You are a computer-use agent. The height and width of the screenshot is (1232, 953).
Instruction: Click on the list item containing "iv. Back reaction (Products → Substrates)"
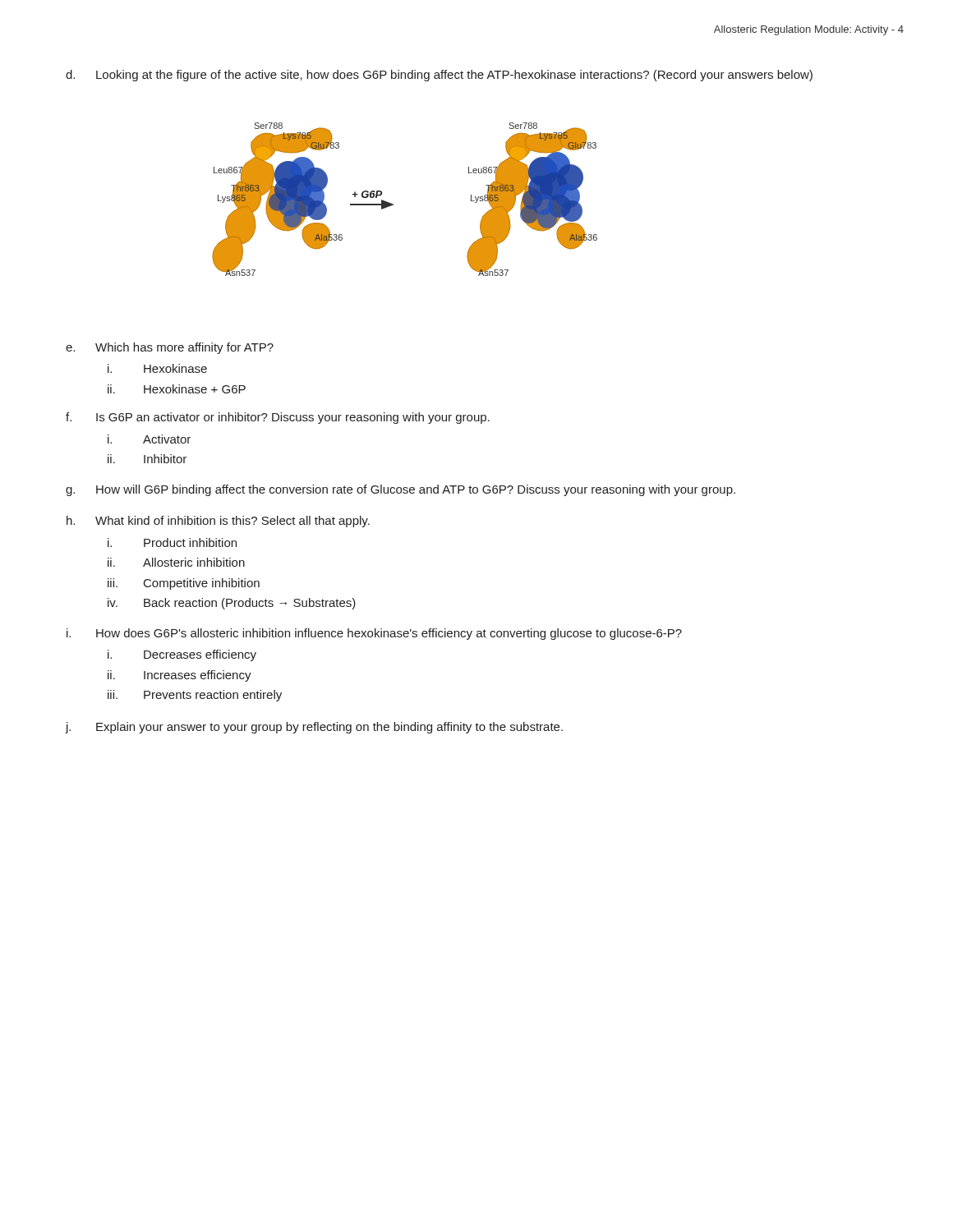coord(231,603)
